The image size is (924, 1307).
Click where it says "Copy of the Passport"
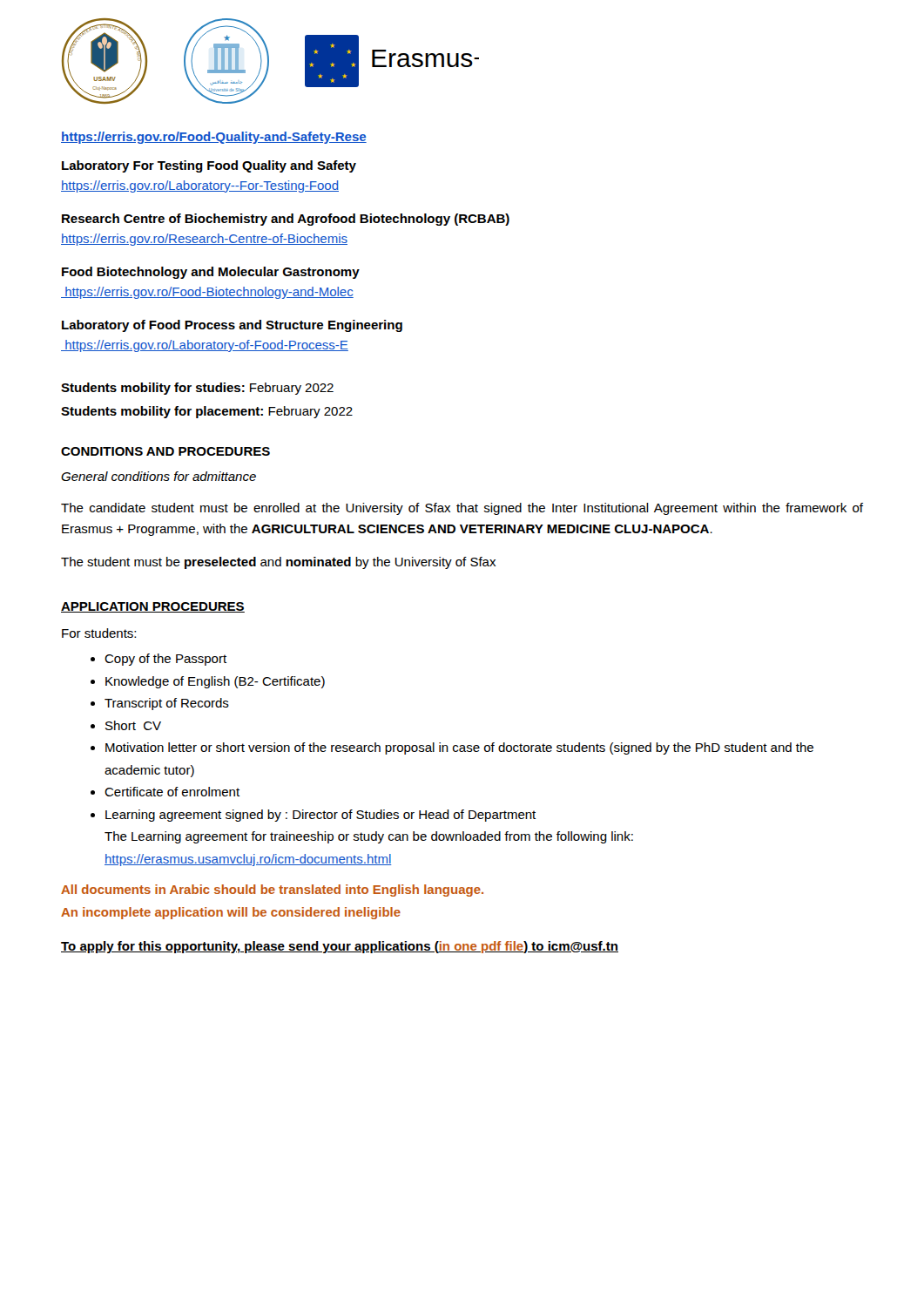[x=165, y=658]
